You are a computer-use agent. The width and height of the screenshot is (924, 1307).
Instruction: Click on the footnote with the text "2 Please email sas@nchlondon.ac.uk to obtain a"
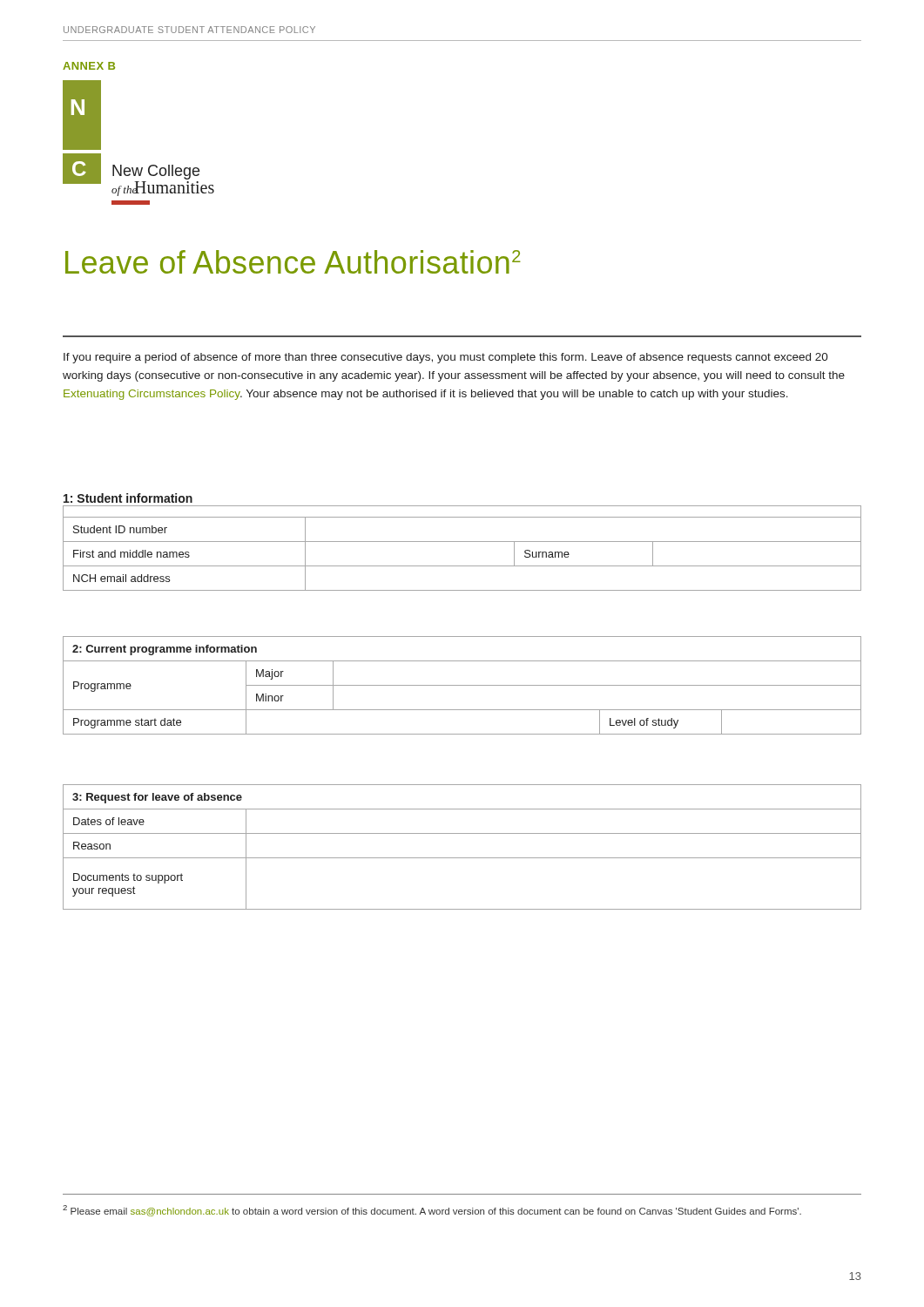pyautogui.click(x=432, y=1209)
